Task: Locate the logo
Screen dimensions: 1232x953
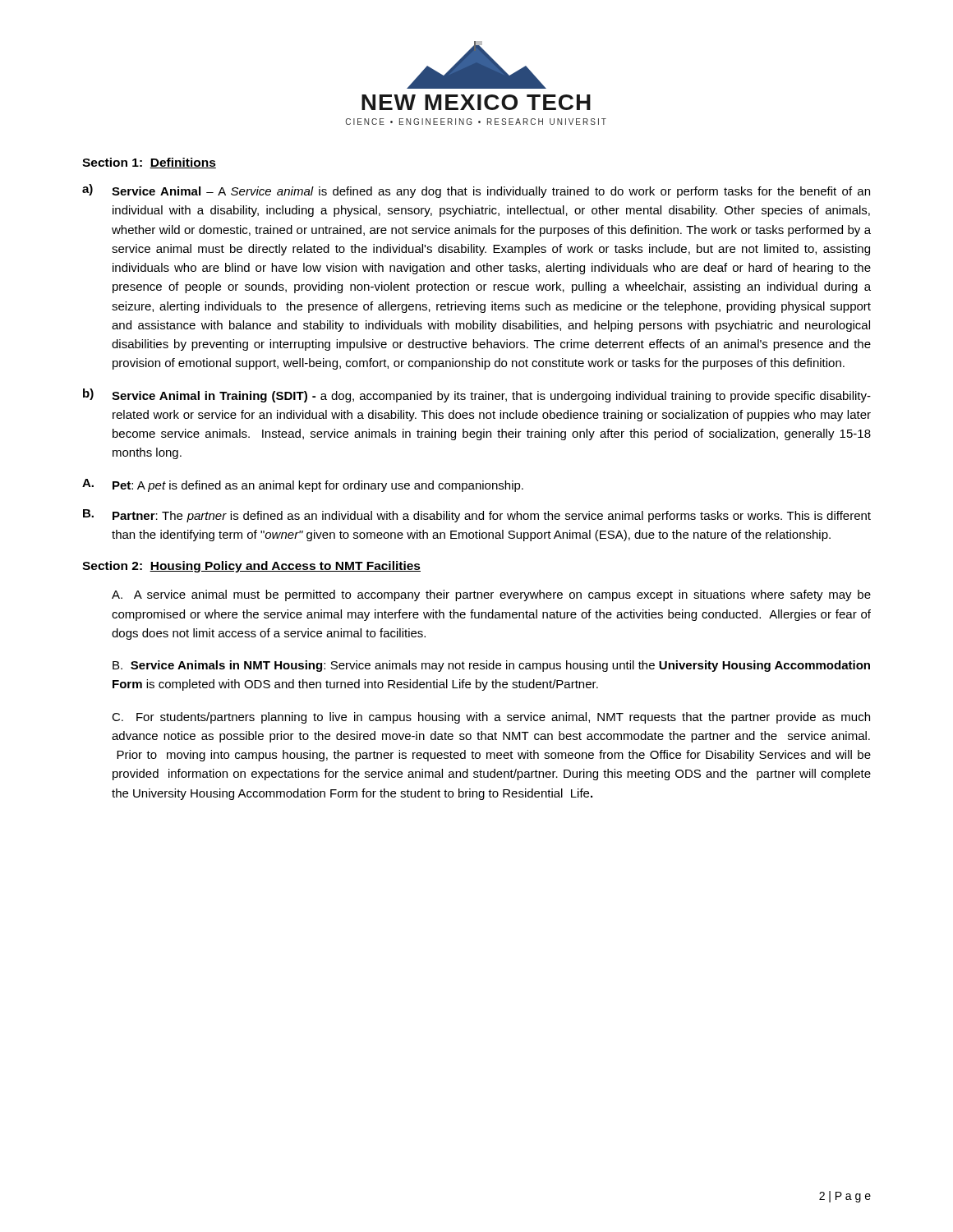Action: click(476, 86)
